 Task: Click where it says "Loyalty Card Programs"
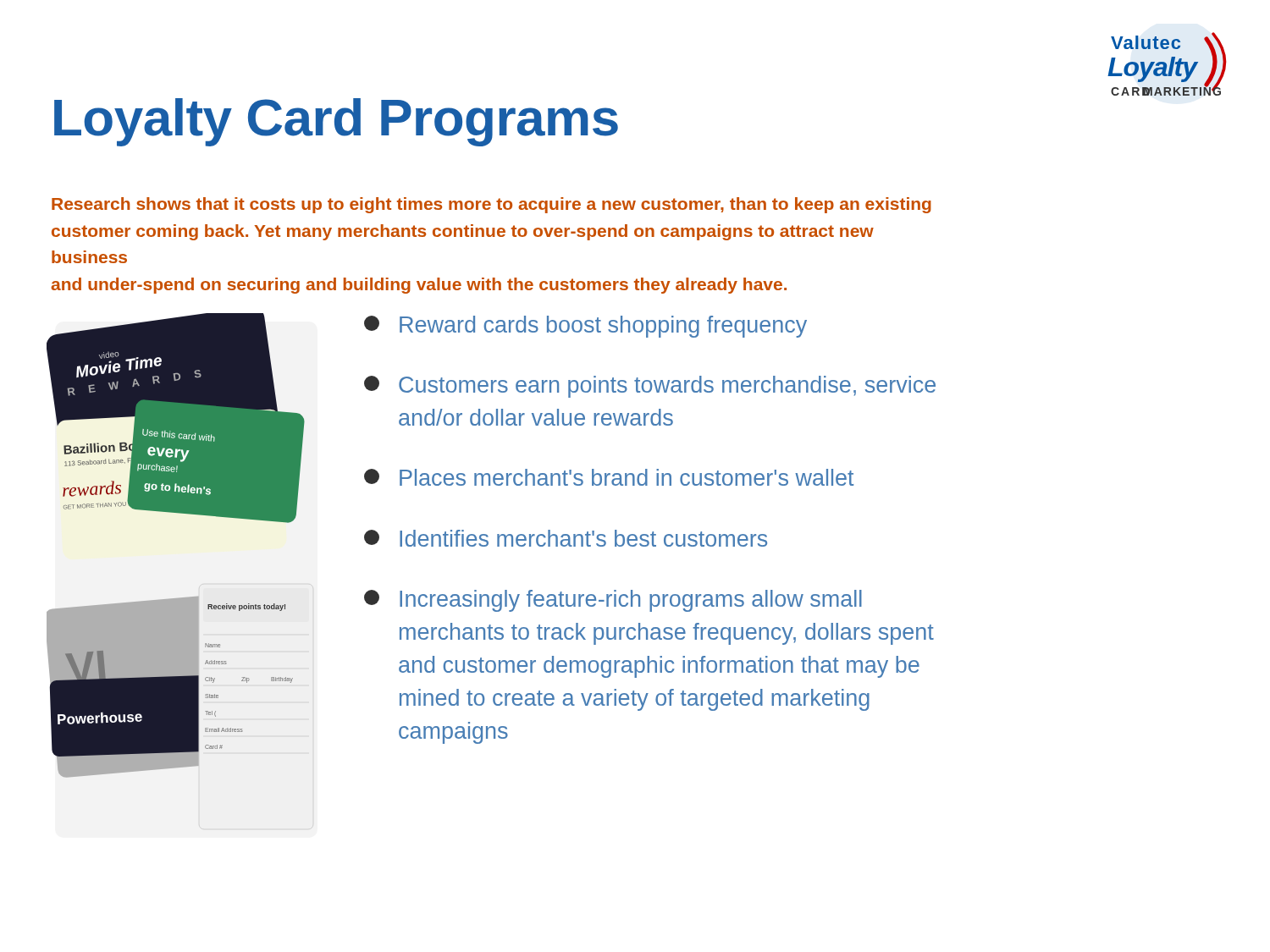[432, 118]
